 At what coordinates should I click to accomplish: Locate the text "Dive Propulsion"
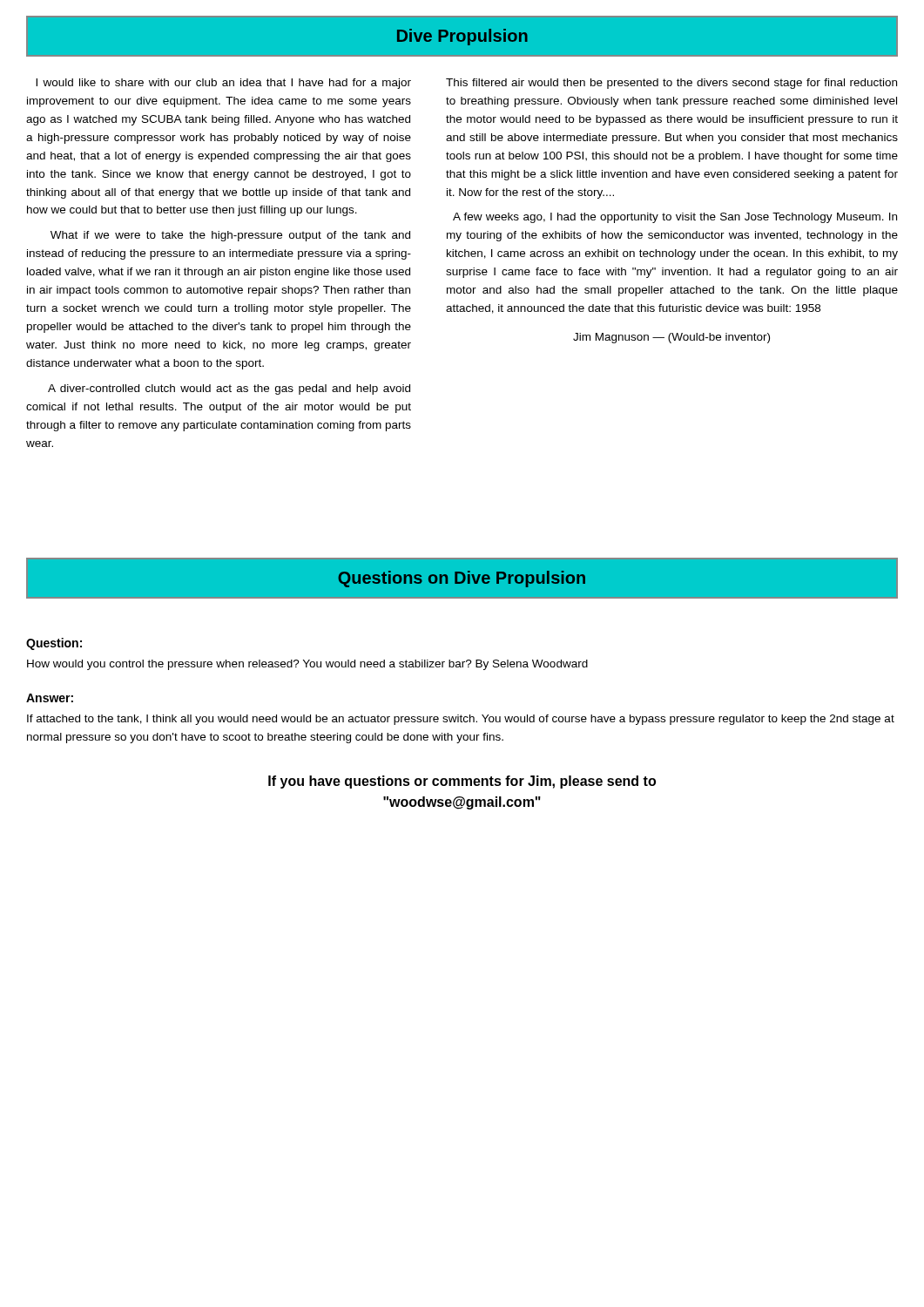462,36
